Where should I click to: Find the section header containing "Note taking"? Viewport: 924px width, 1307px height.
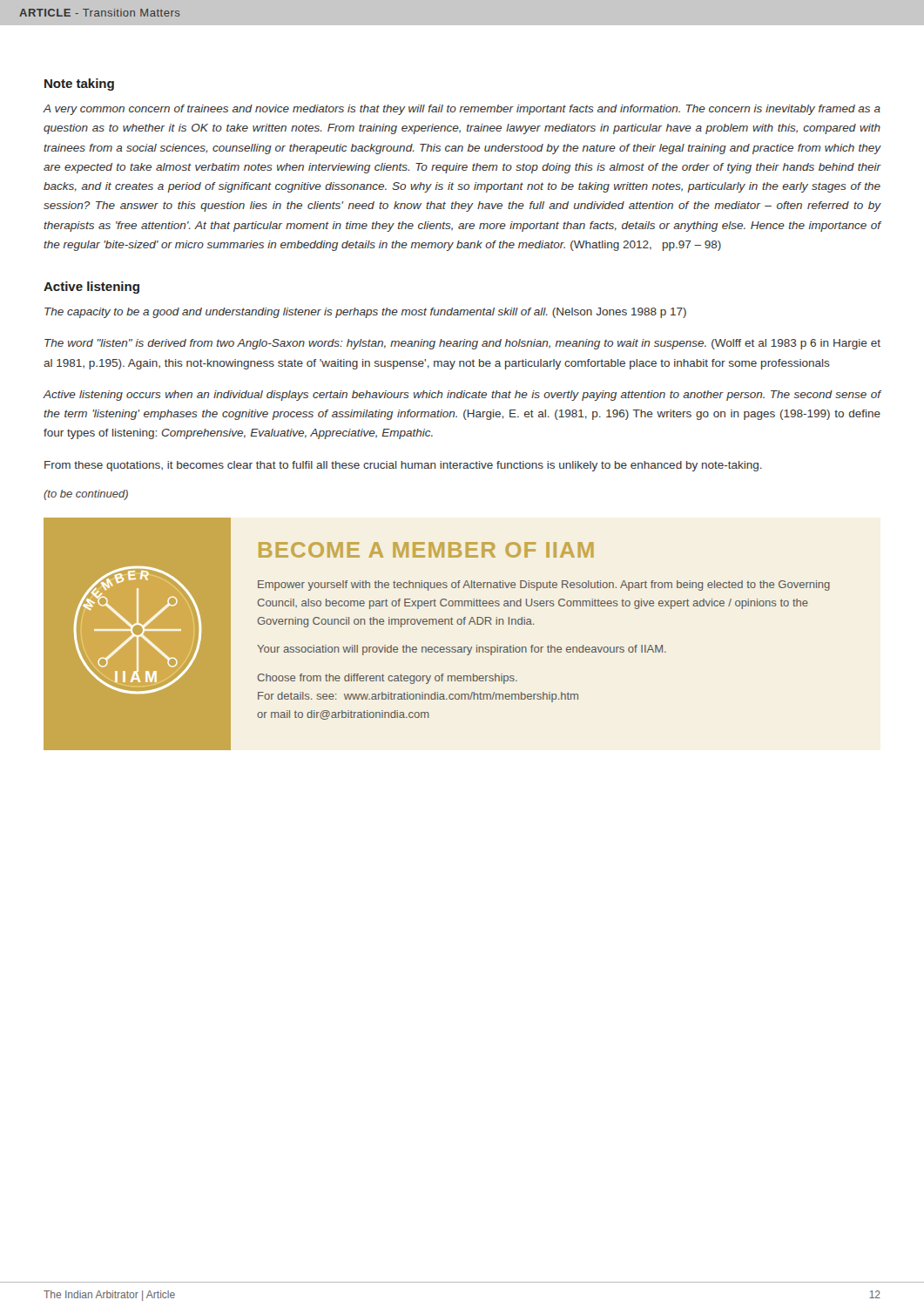[x=79, y=83]
